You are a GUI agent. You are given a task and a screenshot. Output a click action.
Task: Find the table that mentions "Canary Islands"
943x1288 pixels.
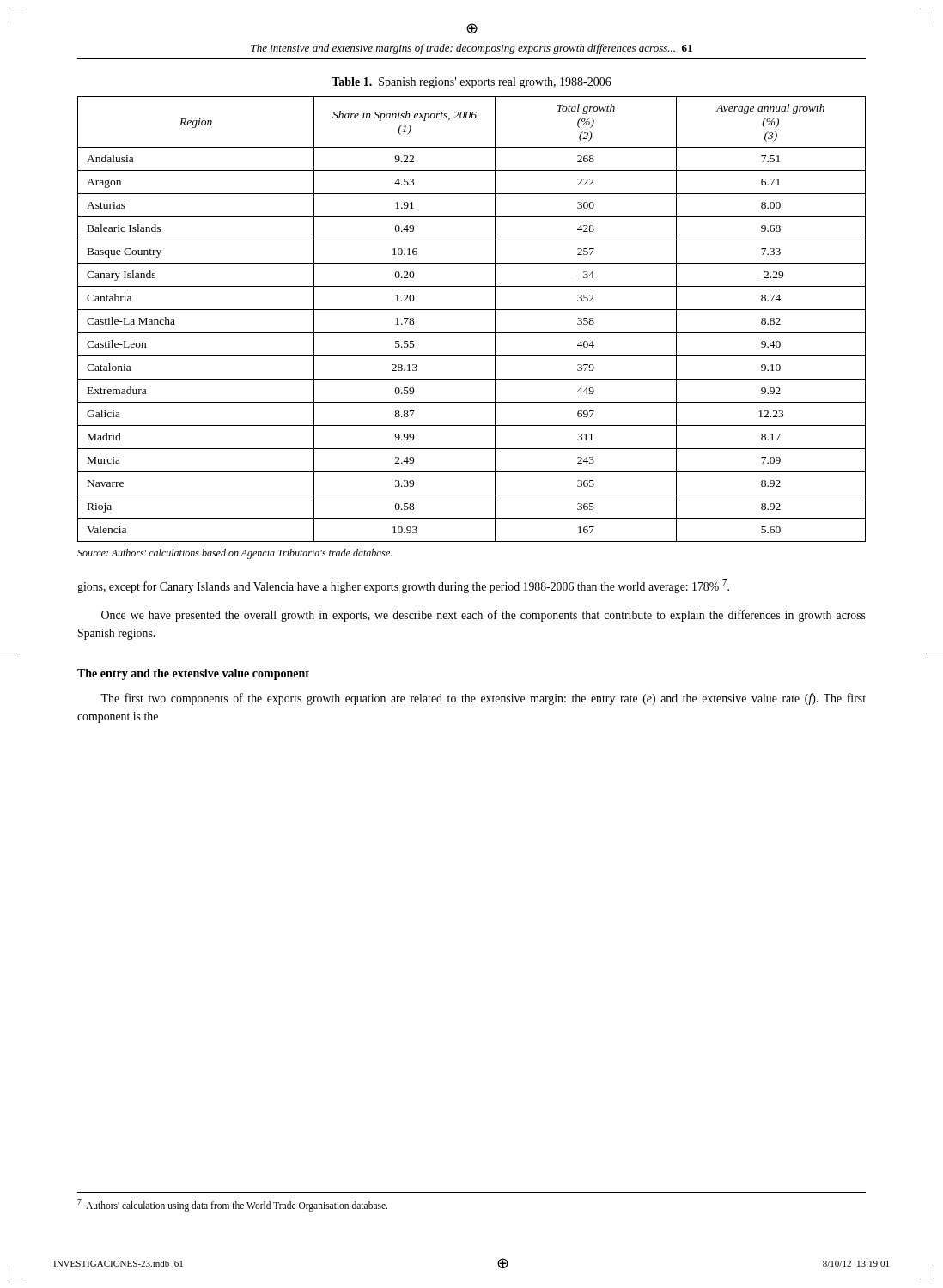(x=472, y=319)
